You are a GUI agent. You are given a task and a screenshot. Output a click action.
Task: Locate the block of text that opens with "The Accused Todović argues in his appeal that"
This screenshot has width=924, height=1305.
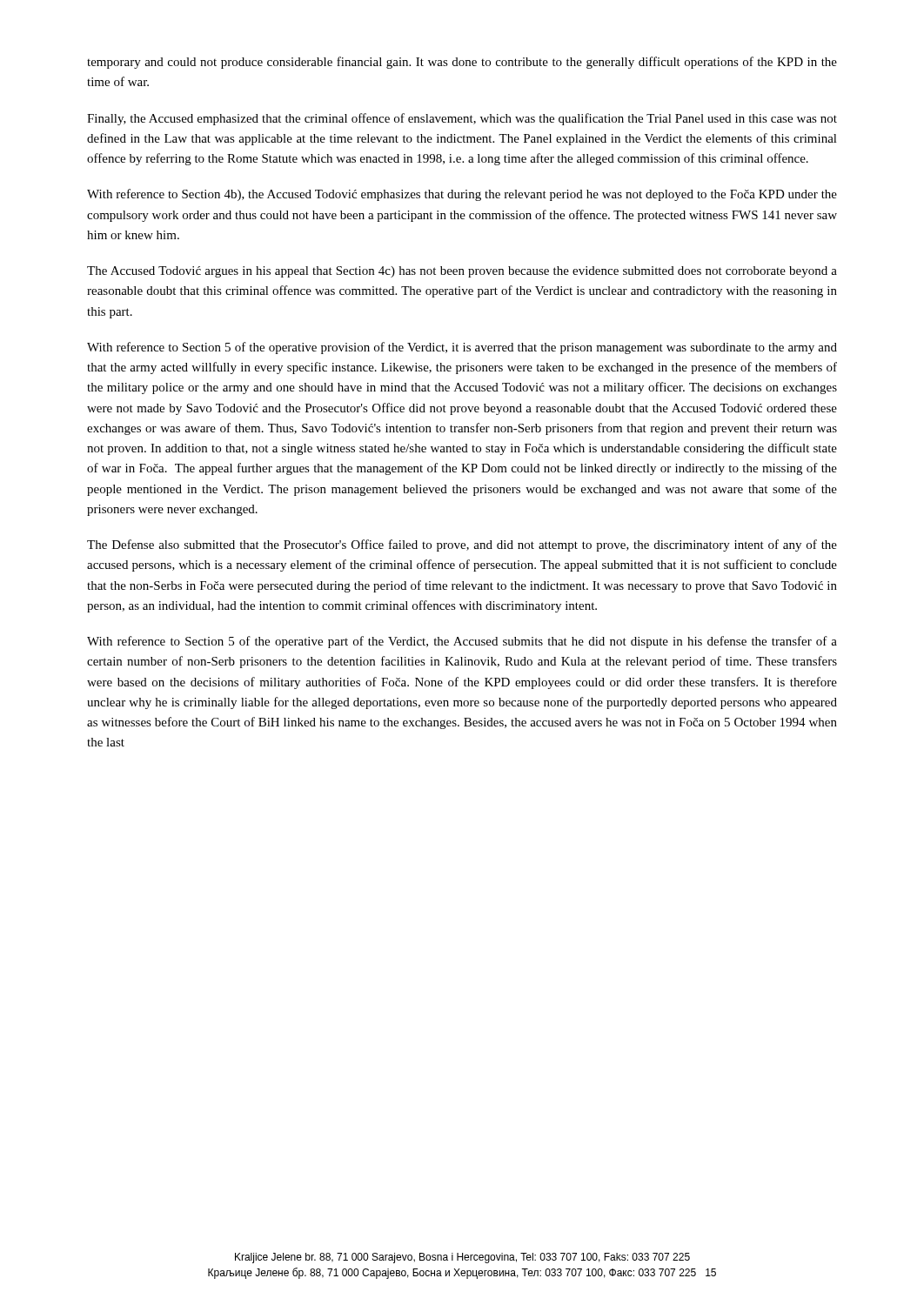pyautogui.click(x=462, y=291)
